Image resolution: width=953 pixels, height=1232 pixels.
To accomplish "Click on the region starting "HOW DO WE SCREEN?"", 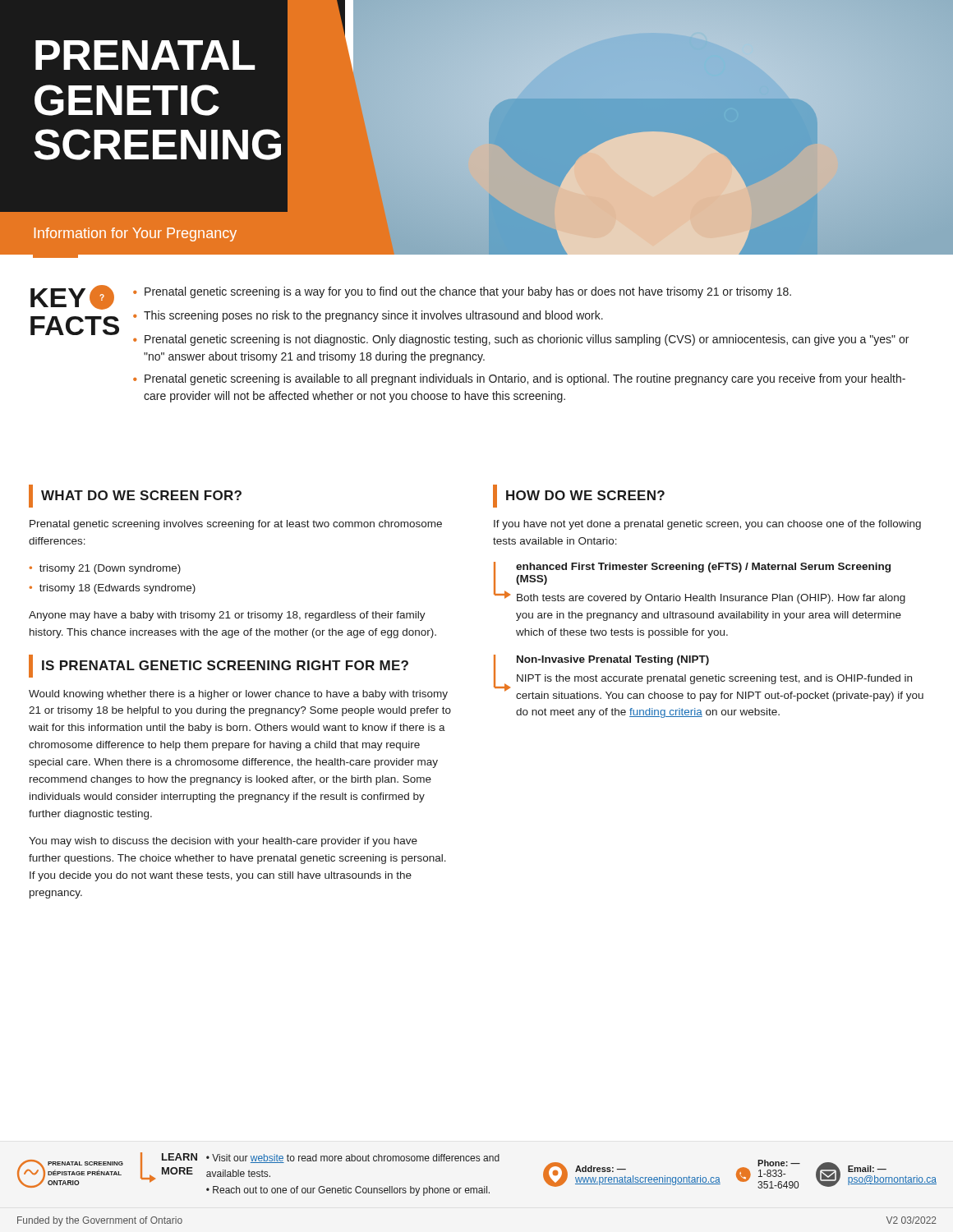I will pos(579,496).
